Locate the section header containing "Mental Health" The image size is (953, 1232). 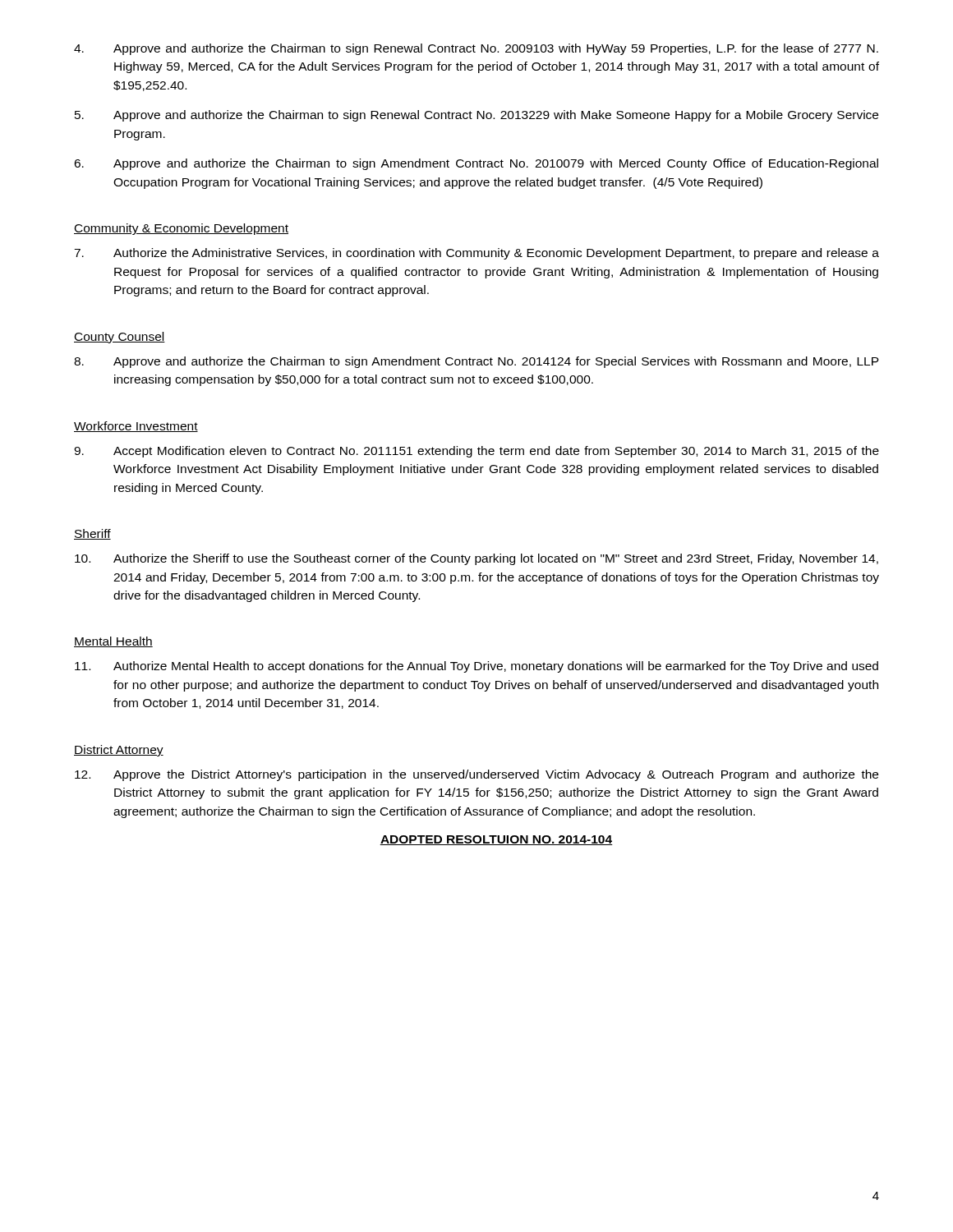coord(113,641)
